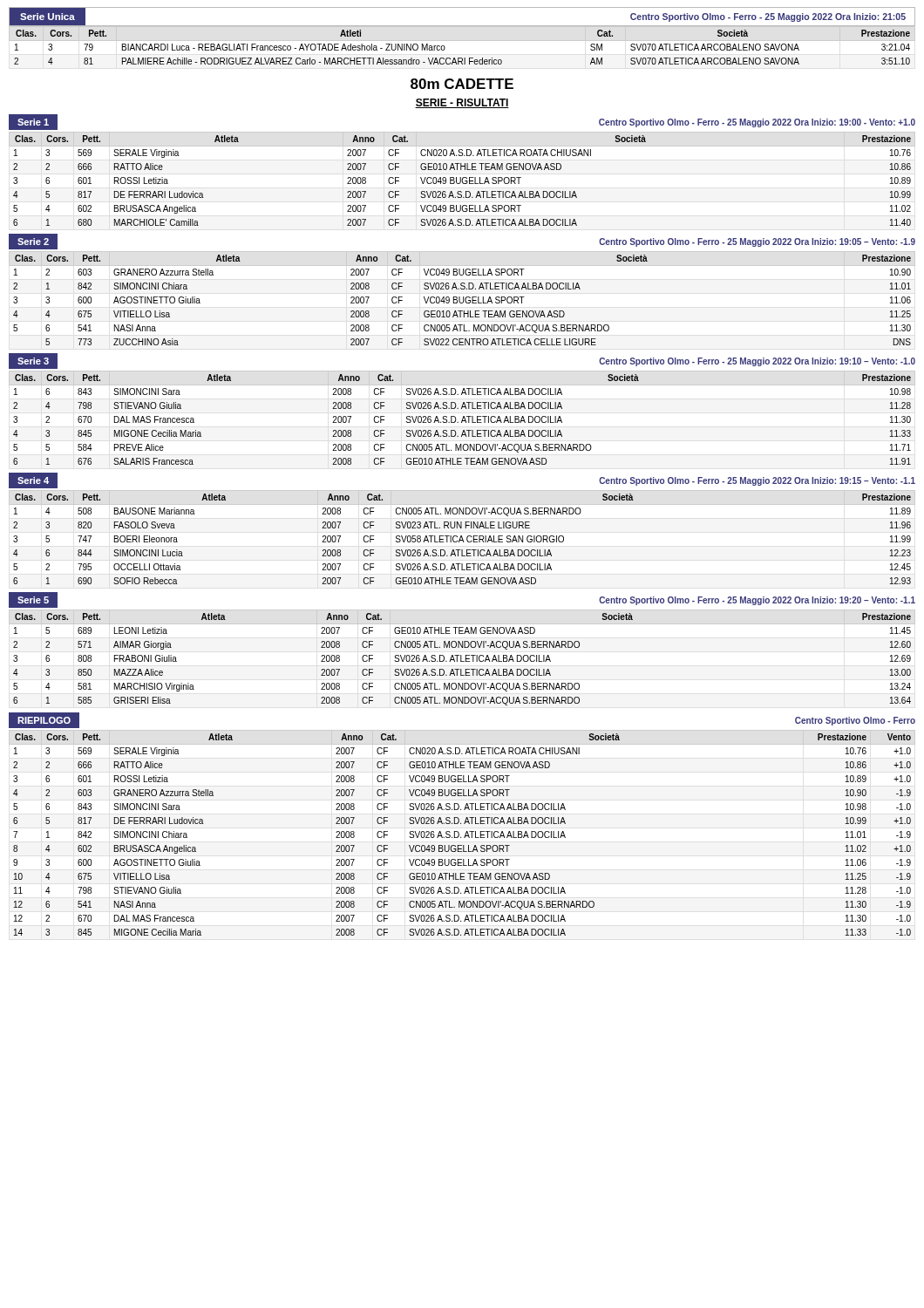Screen dimensions: 1308x924
Task: Point to the element starting "Serie Unica Centro"
Action: [x=462, y=17]
